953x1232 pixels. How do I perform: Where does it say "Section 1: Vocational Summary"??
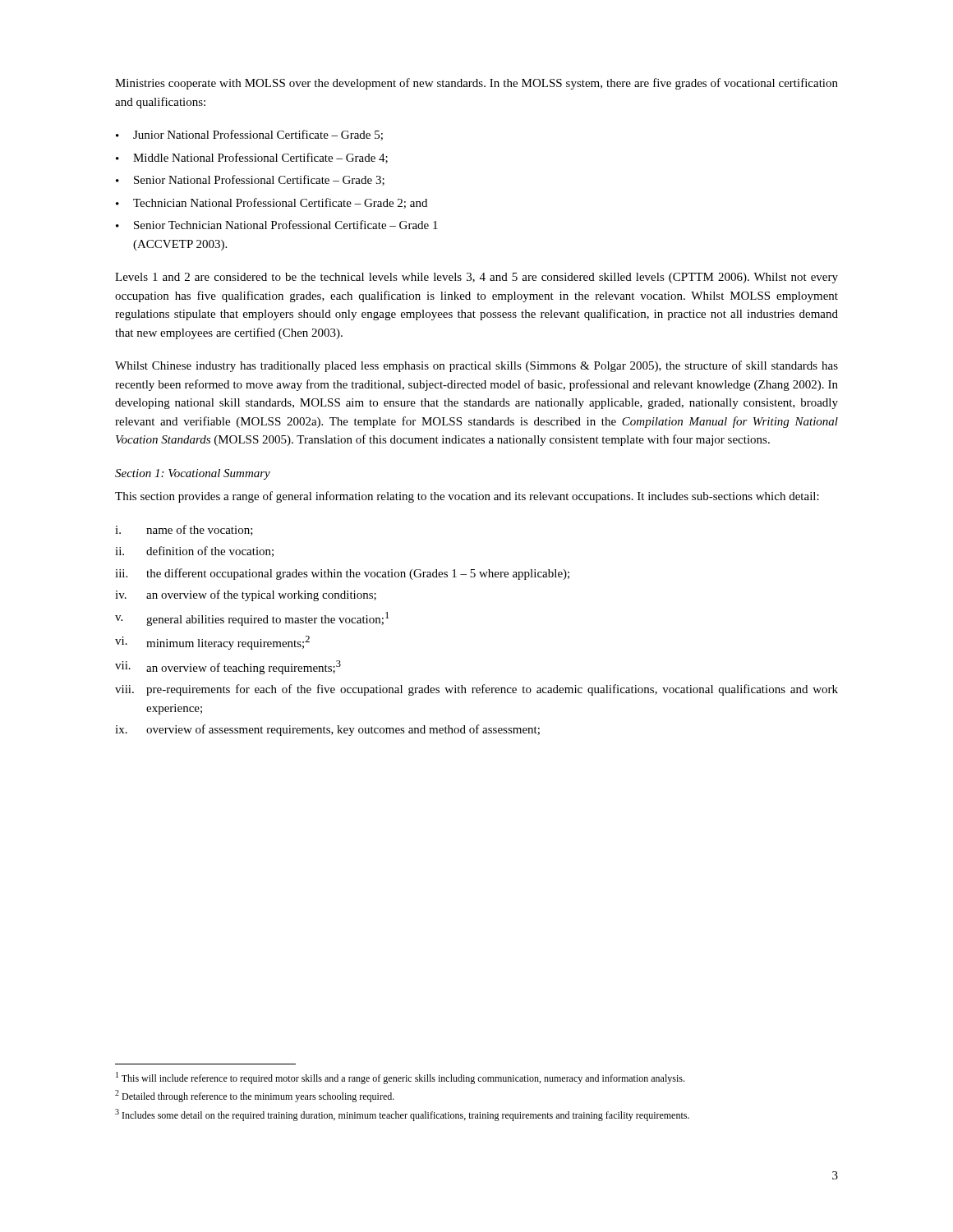[193, 474]
